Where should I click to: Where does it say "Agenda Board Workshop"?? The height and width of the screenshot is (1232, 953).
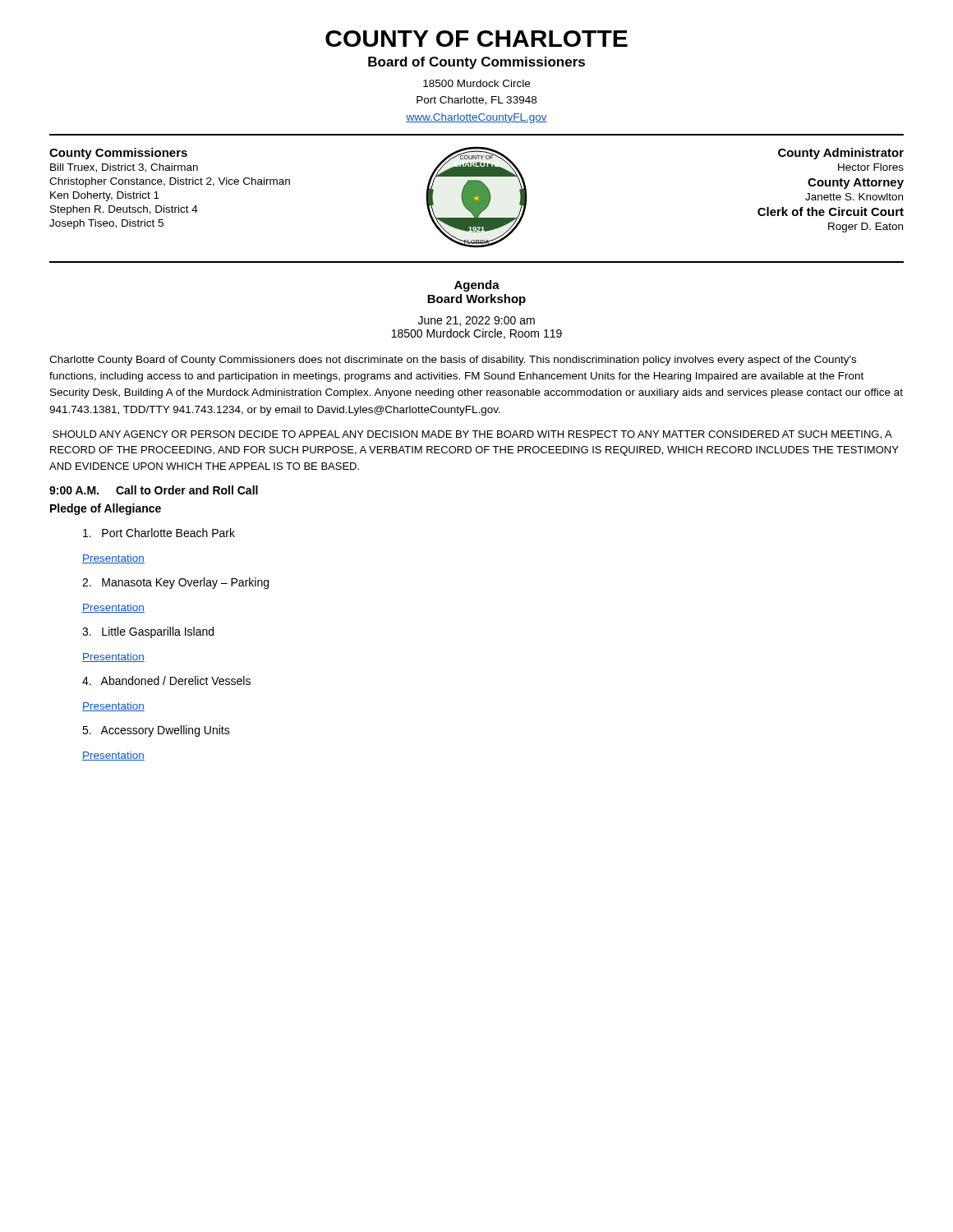(x=476, y=291)
